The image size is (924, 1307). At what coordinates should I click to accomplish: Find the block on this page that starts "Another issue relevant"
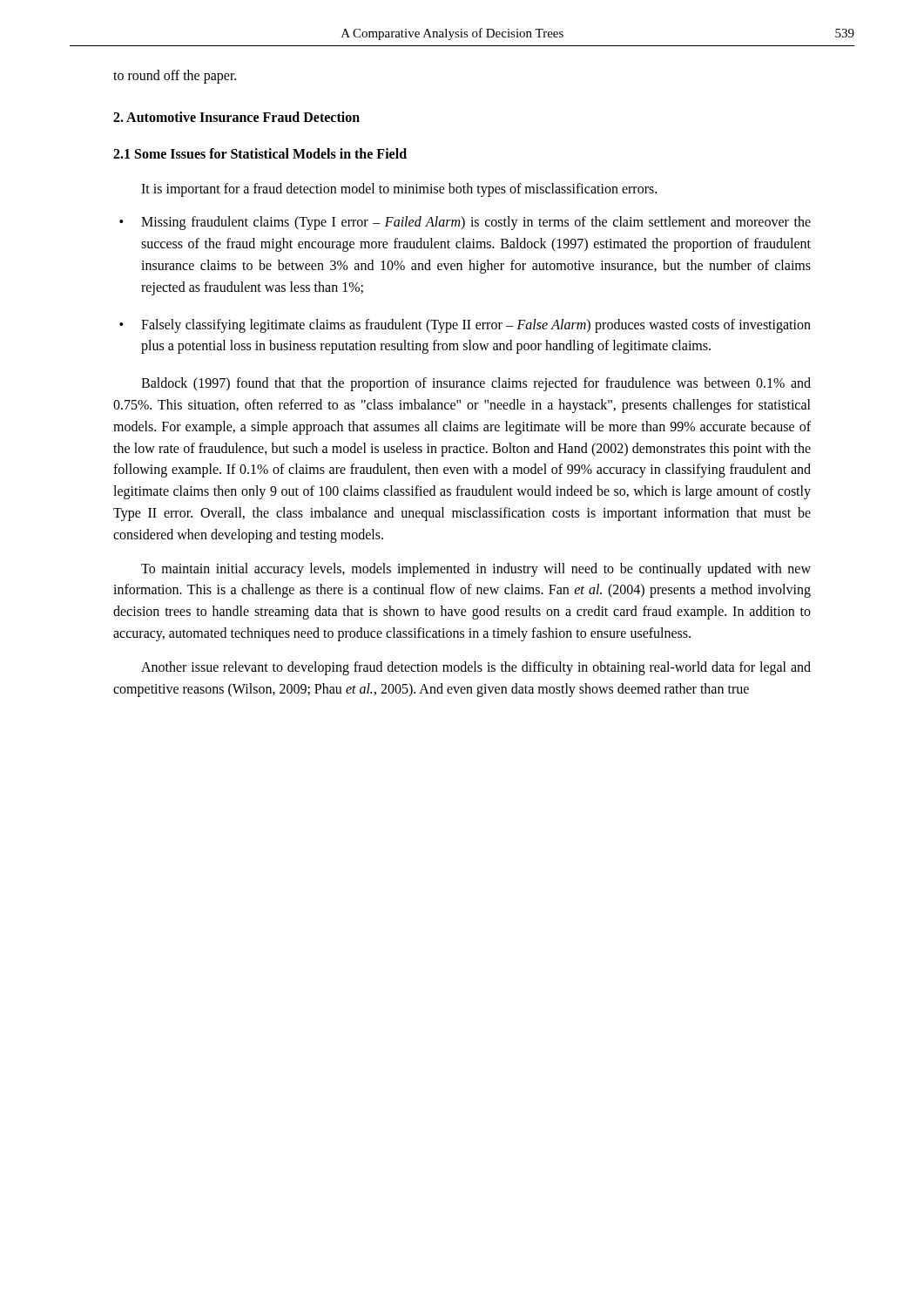pos(462,678)
